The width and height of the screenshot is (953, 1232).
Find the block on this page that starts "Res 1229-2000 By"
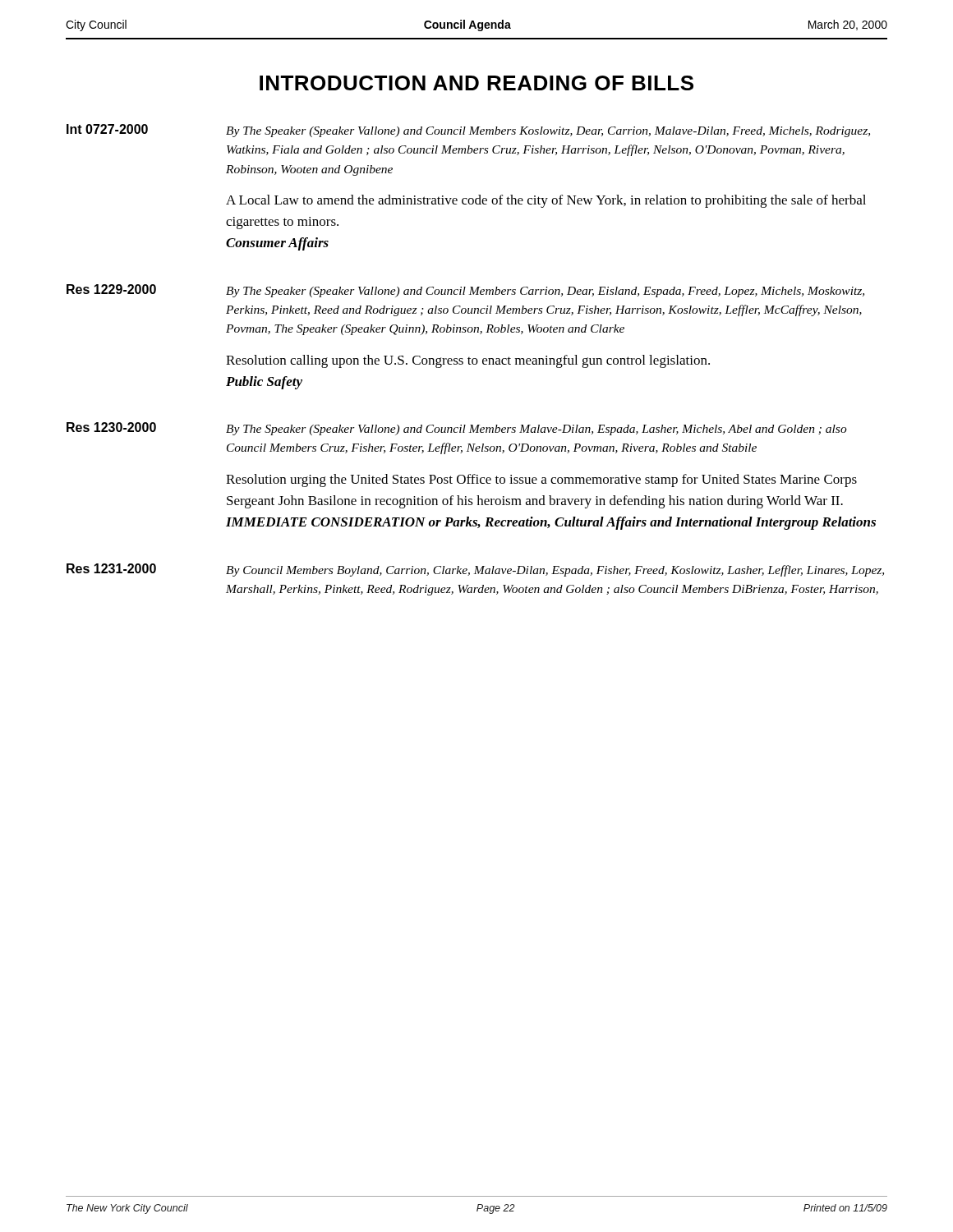coord(476,338)
